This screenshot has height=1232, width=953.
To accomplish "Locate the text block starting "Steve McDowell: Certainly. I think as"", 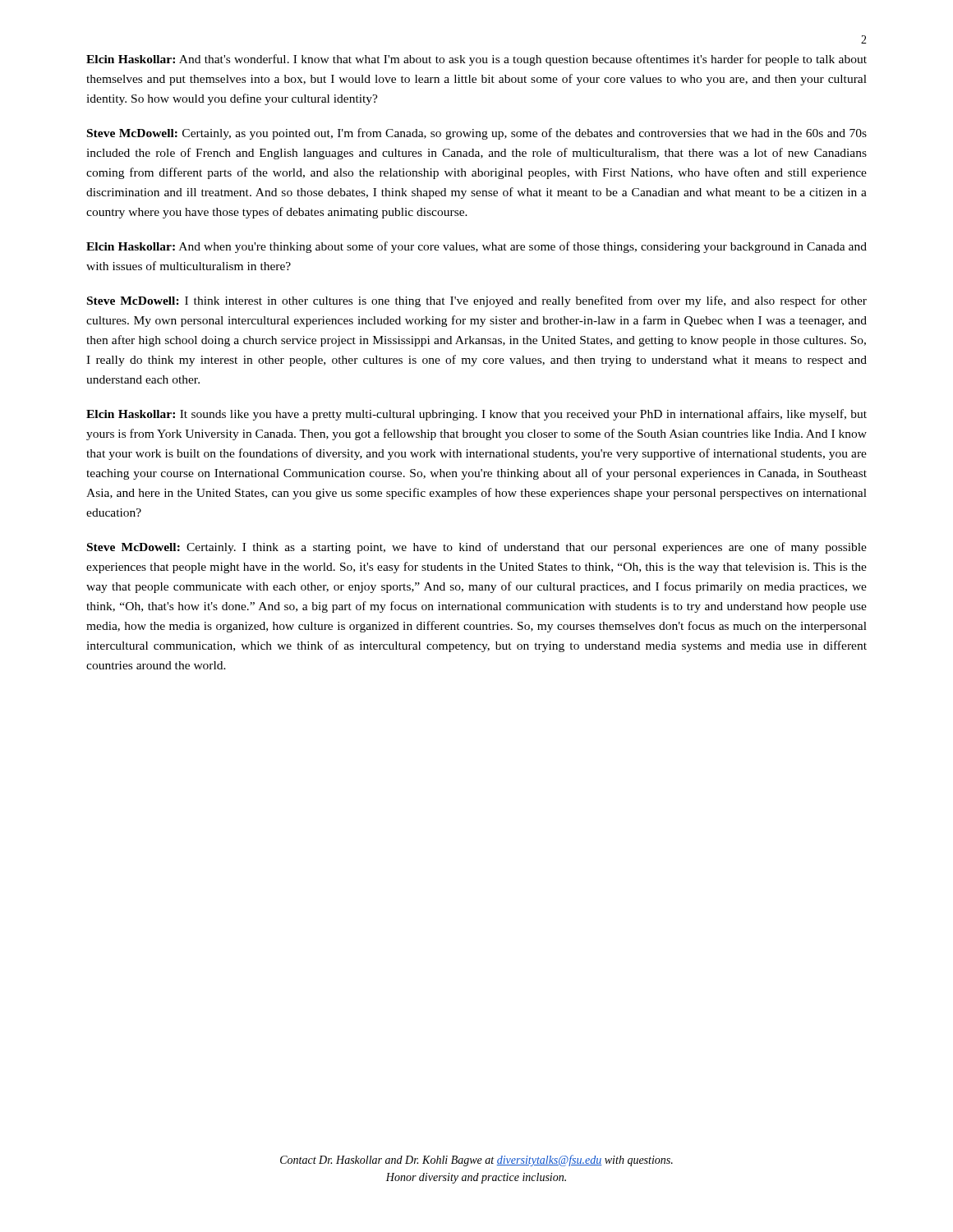I will (x=476, y=606).
